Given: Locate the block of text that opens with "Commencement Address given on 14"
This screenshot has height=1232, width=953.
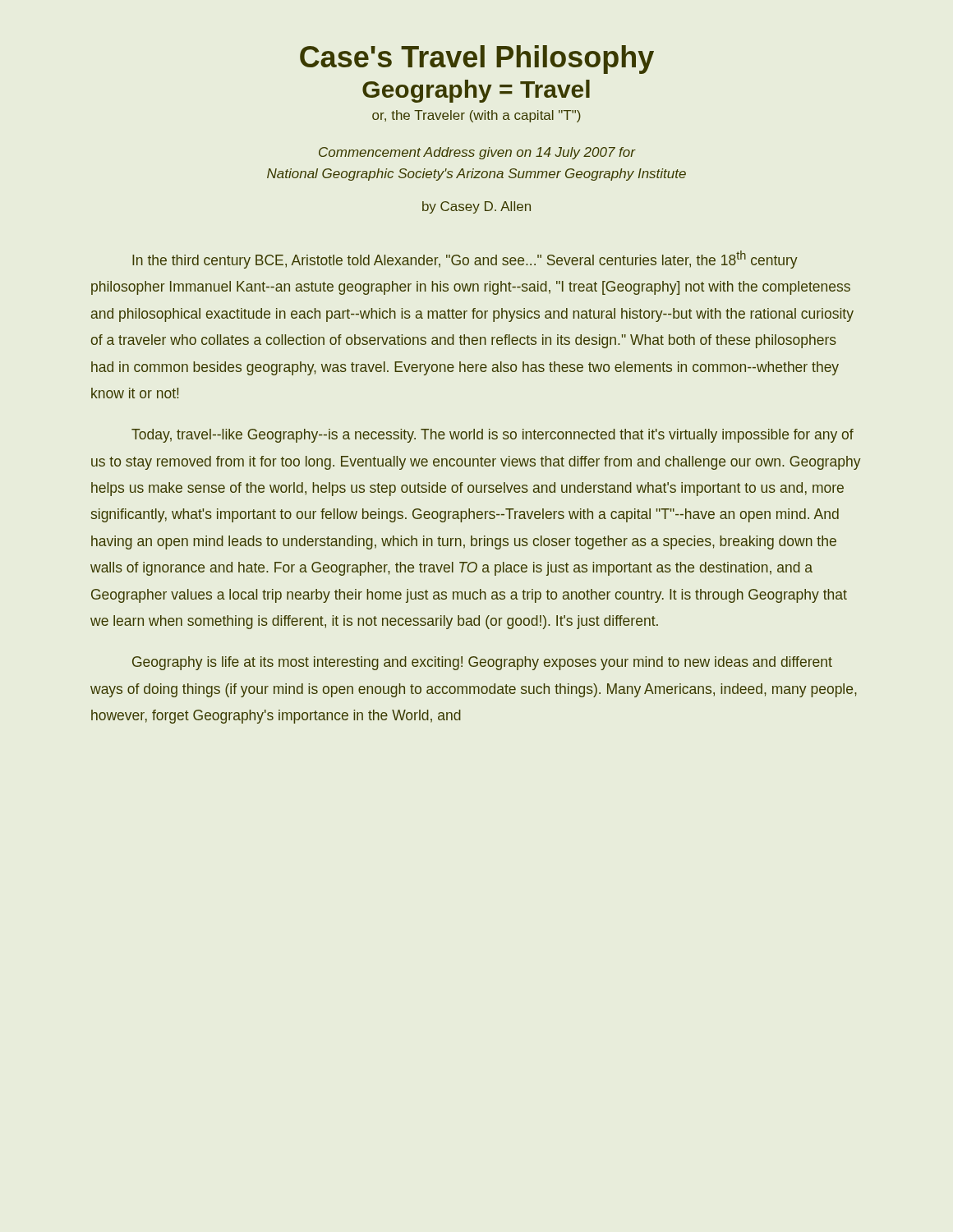Looking at the screenshot, I should click(476, 163).
